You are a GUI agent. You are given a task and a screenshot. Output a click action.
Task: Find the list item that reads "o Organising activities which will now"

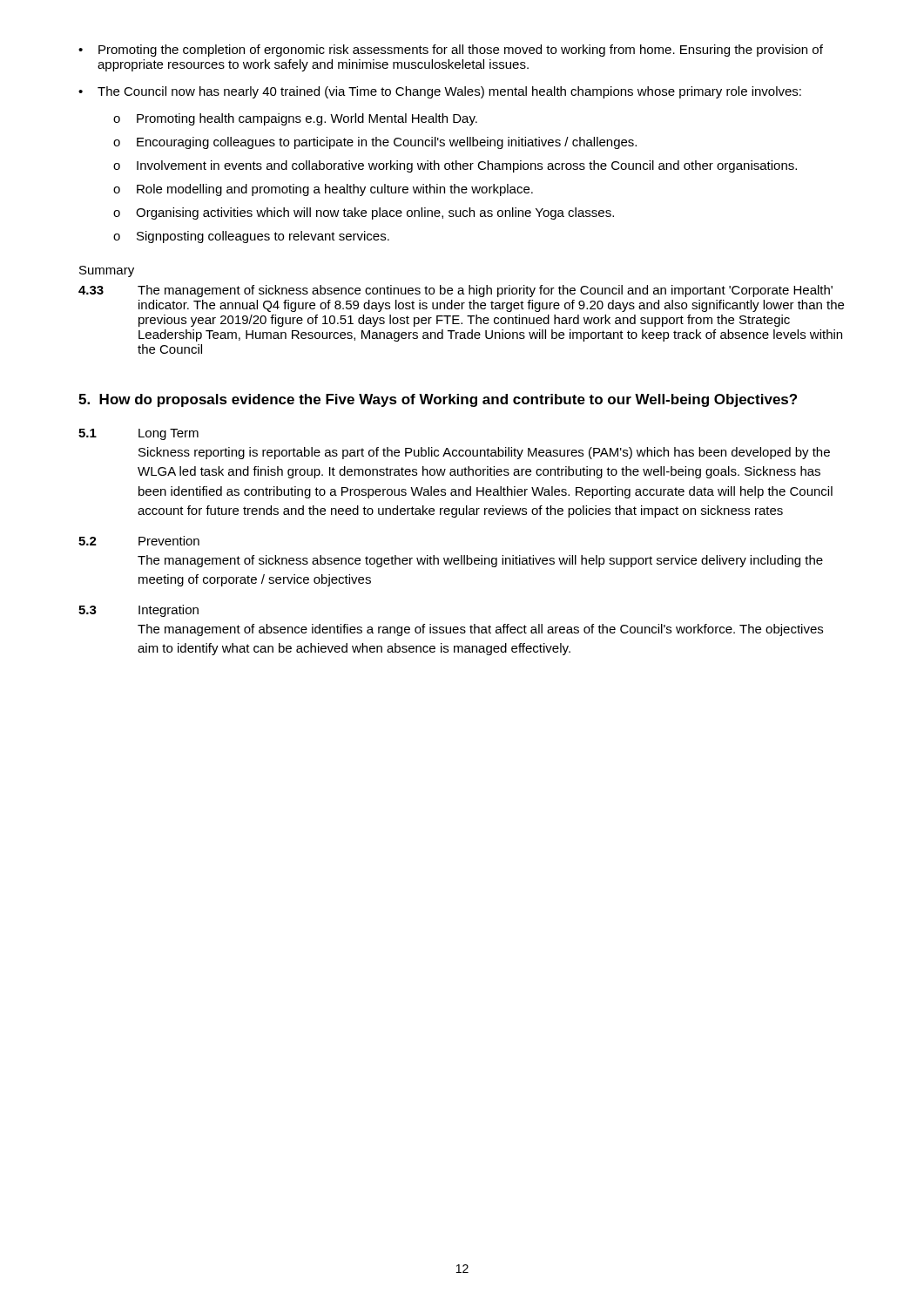point(479,212)
